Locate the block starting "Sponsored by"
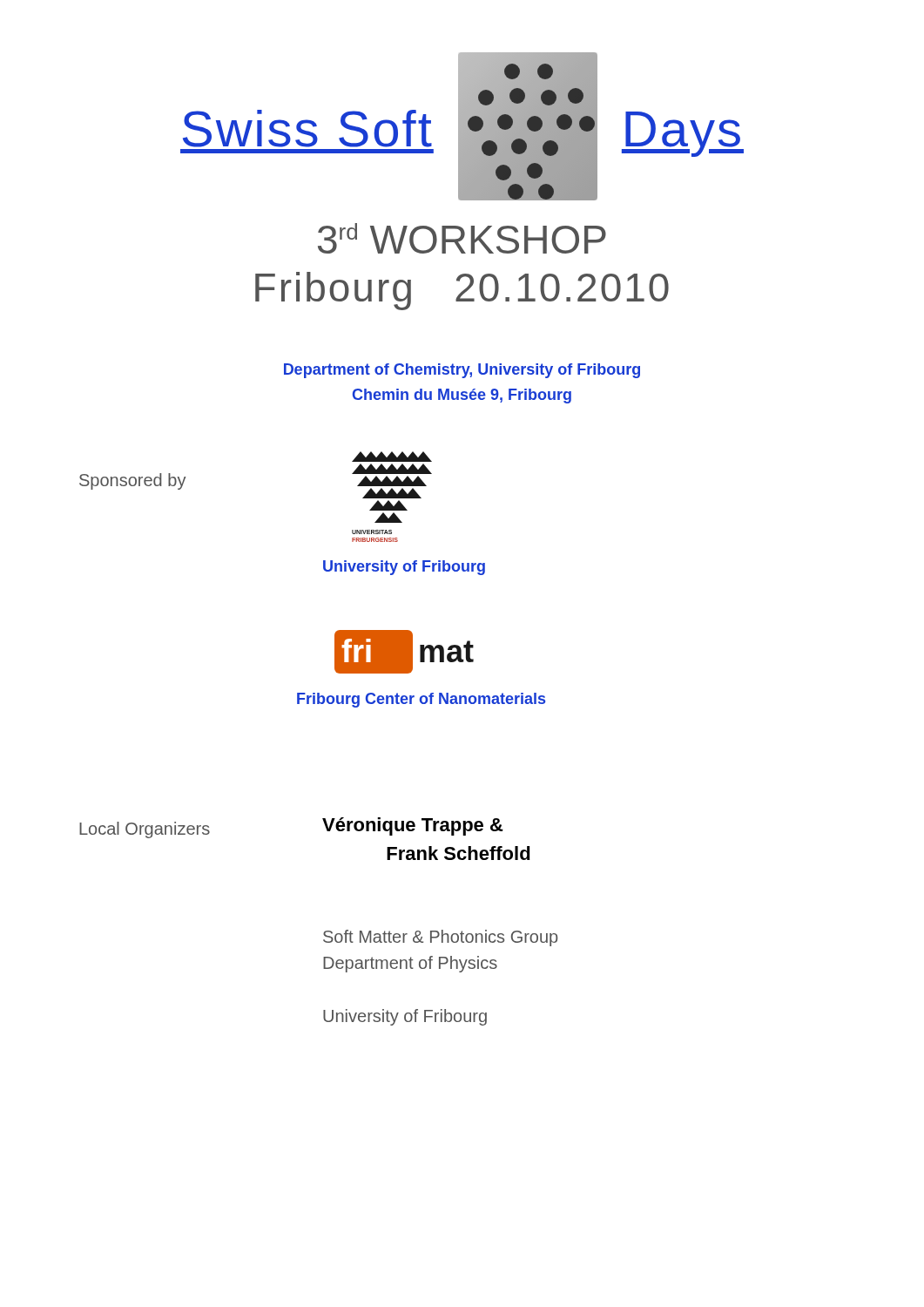This screenshot has width=924, height=1307. [x=132, y=480]
